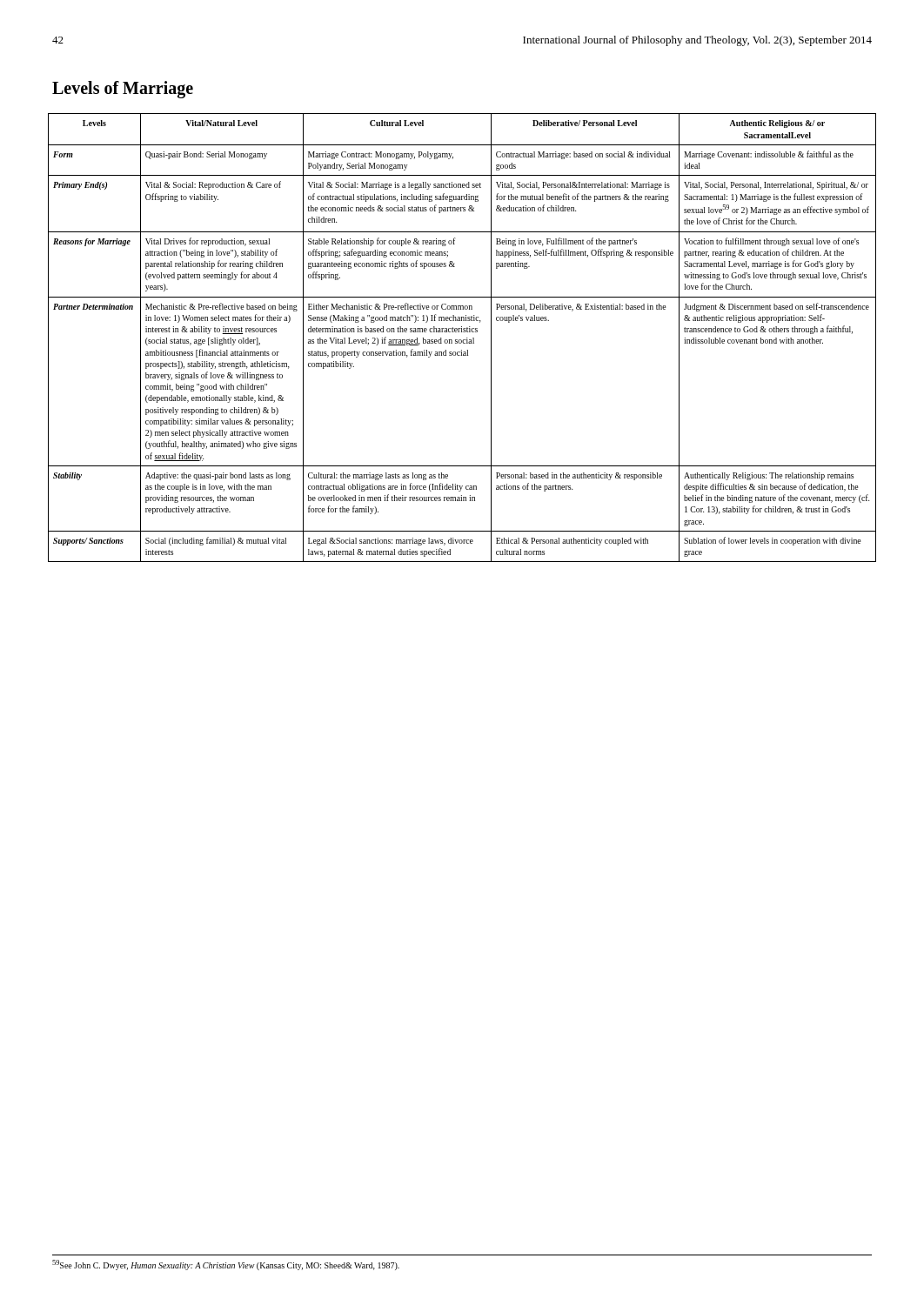Find the block starting "59See John C. Dwyer, Human Sexuality:"
Screen dimensions: 1305x924
coord(226,1264)
